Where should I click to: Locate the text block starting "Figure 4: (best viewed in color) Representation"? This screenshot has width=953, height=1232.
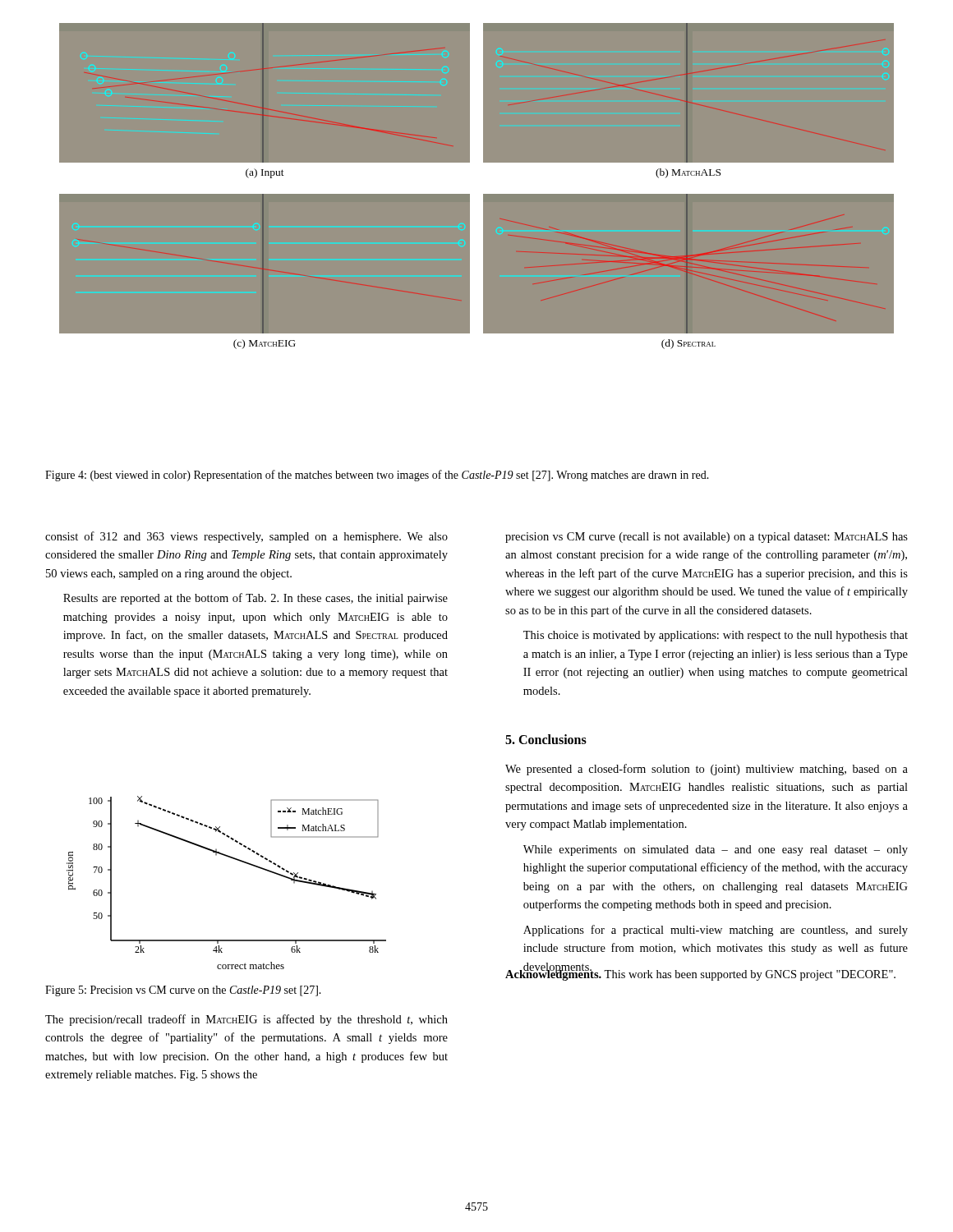tap(377, 475)
